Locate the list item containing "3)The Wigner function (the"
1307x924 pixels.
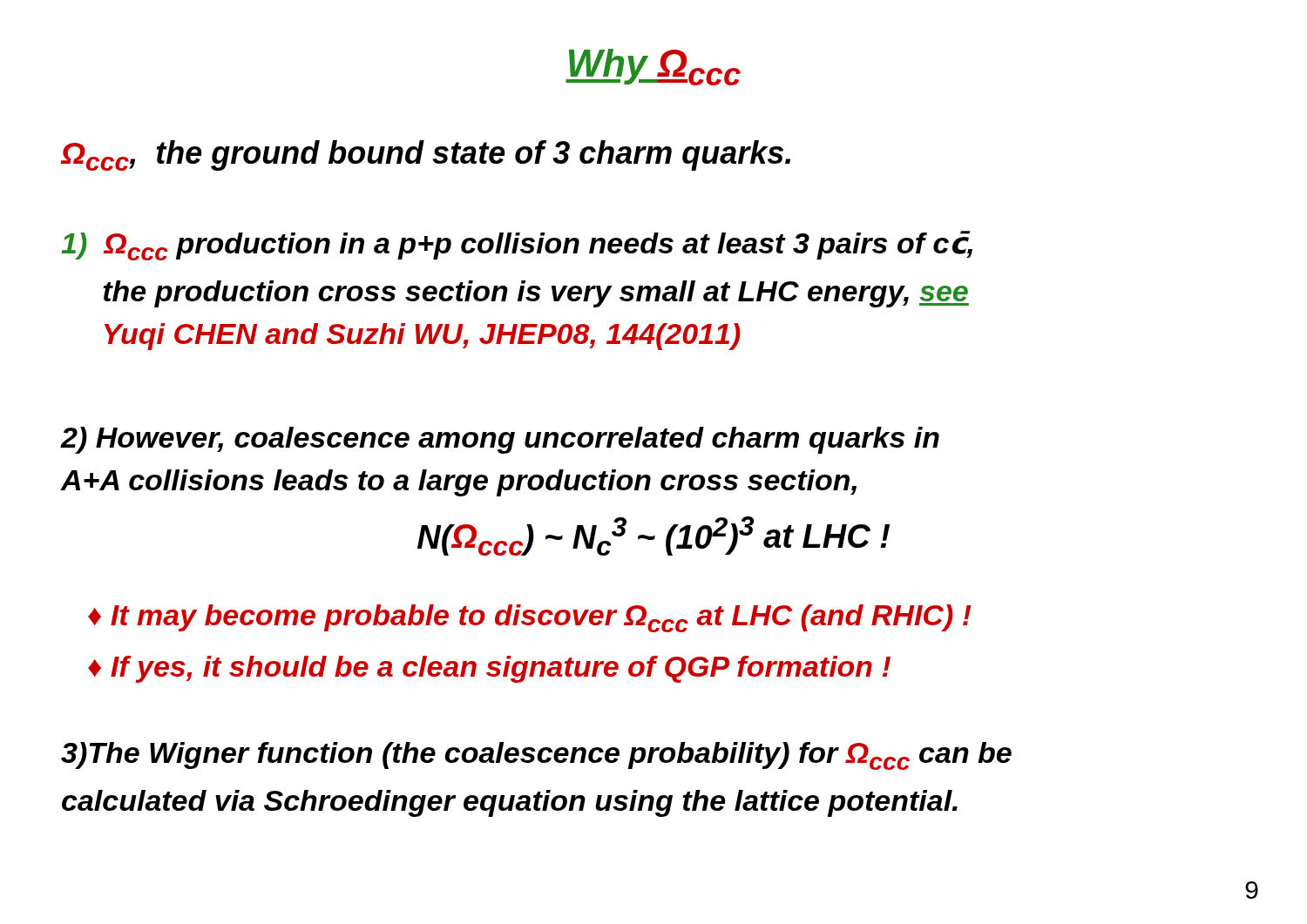coord(537,776)
